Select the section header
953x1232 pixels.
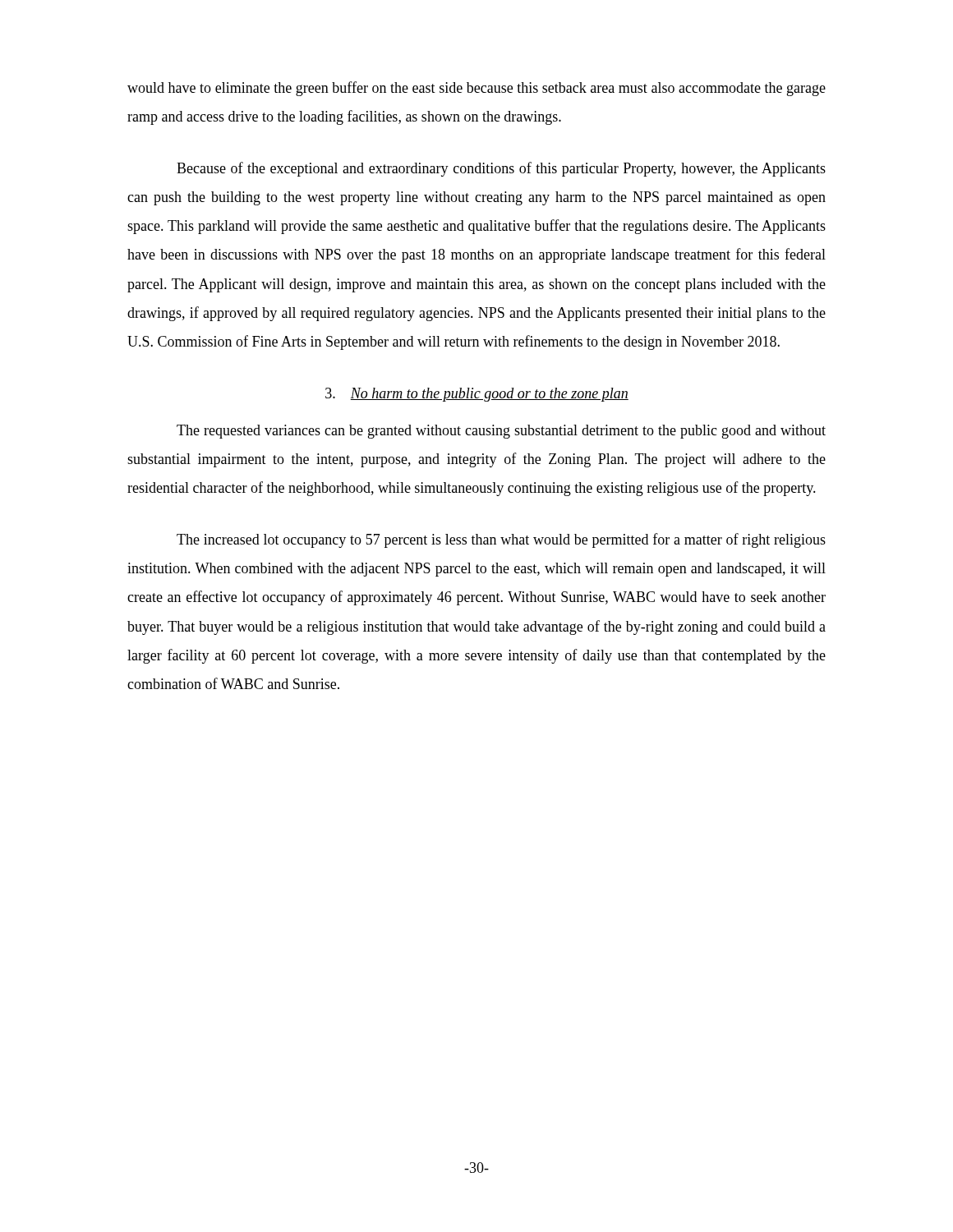(x=476, y=393)
